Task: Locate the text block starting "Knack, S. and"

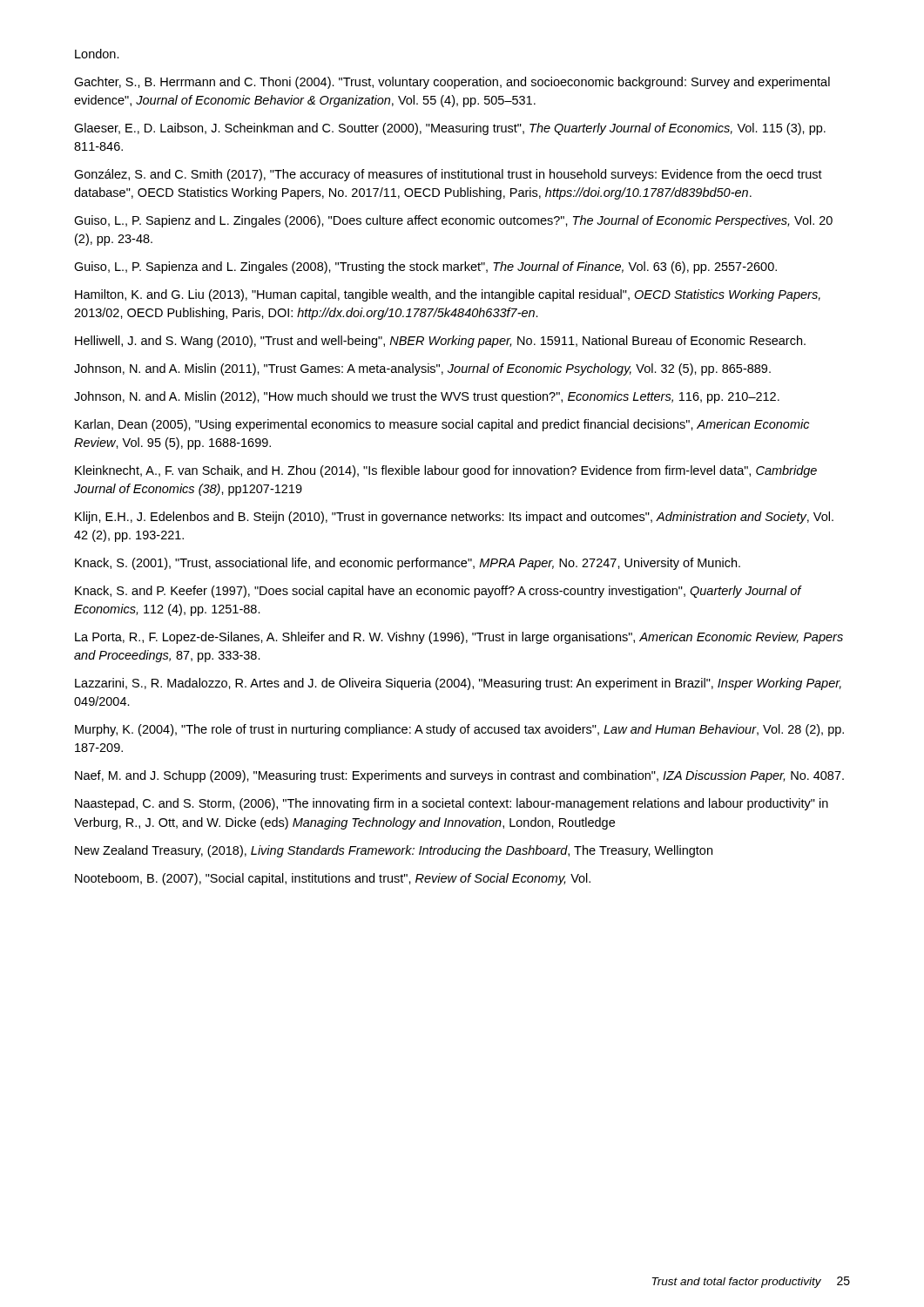Action: point(437,600)
